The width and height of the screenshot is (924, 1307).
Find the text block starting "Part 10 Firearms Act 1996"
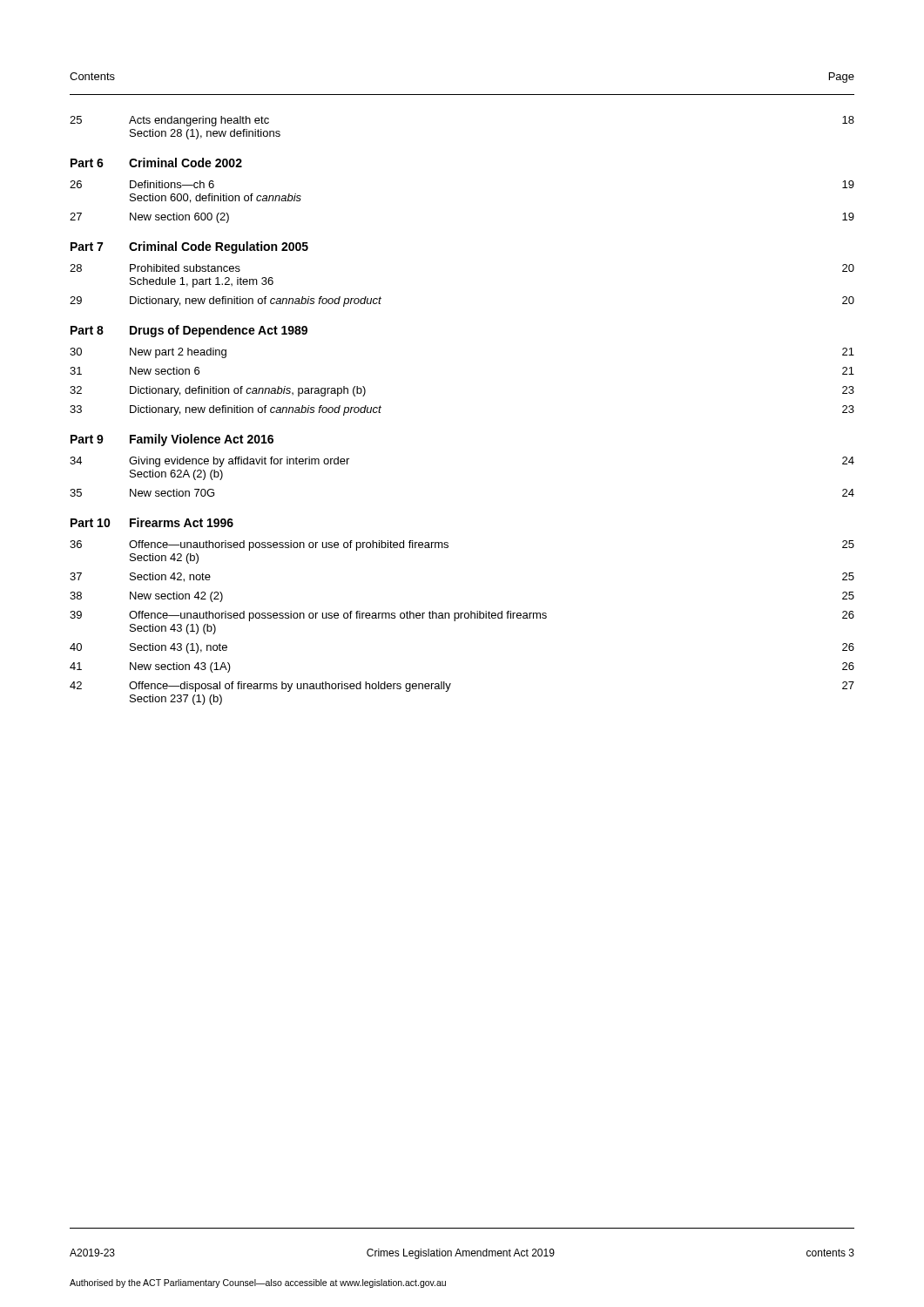(152, 522)
